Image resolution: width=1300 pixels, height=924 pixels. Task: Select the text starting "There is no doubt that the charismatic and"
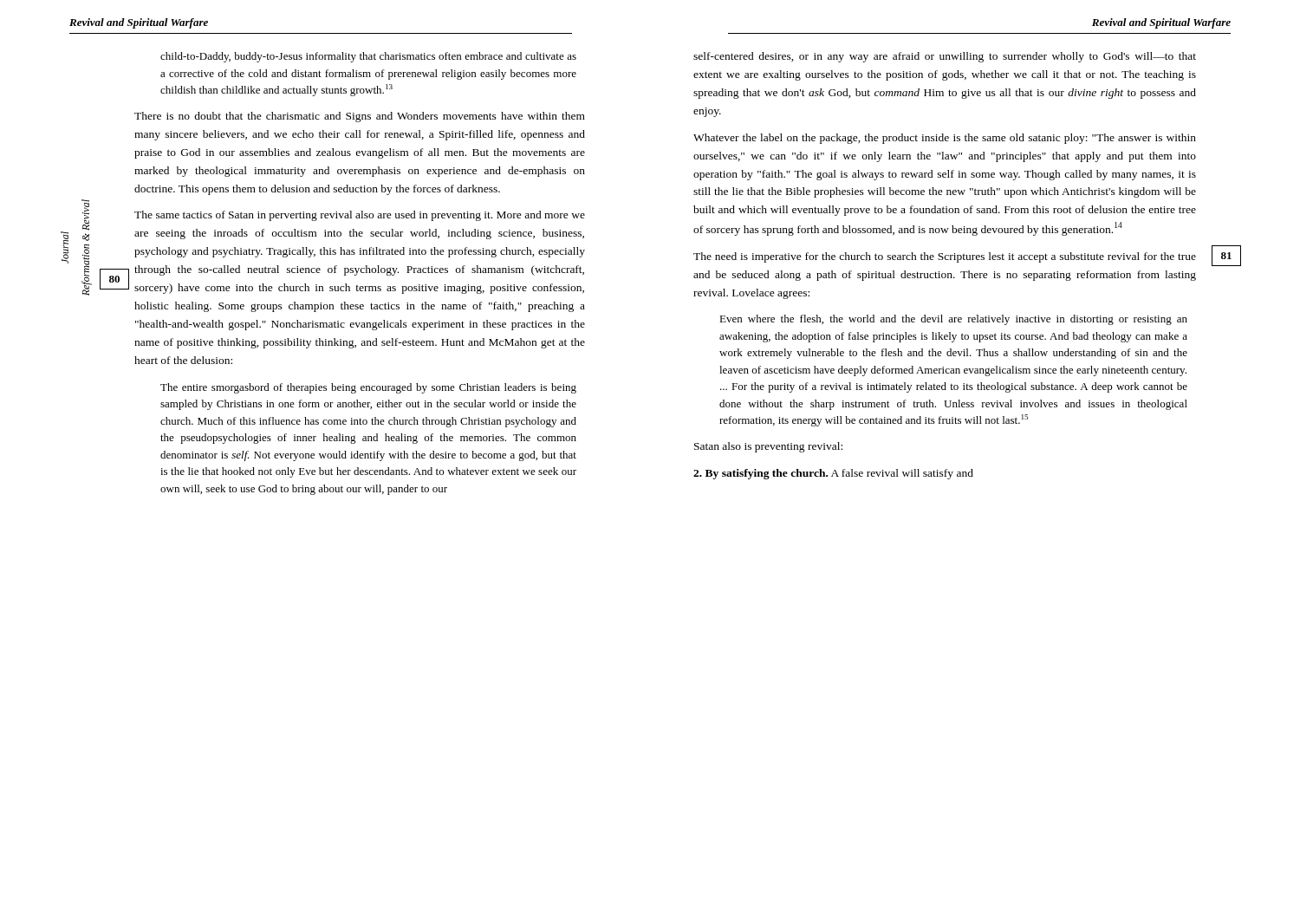coord(360,152)
